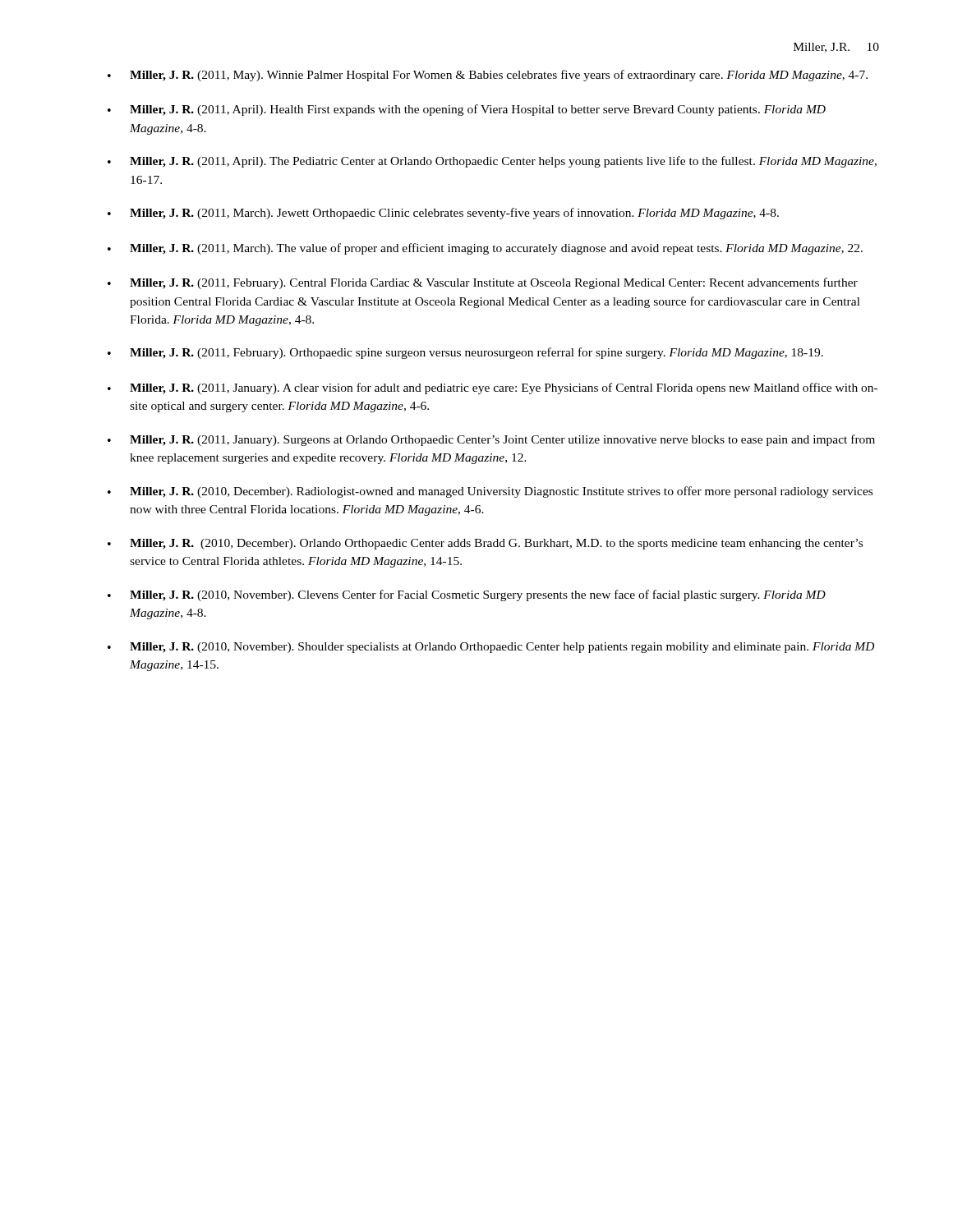Find the block on this page that starts "• Miller, J. R. (2011, April). Health First"

(493, 119)
